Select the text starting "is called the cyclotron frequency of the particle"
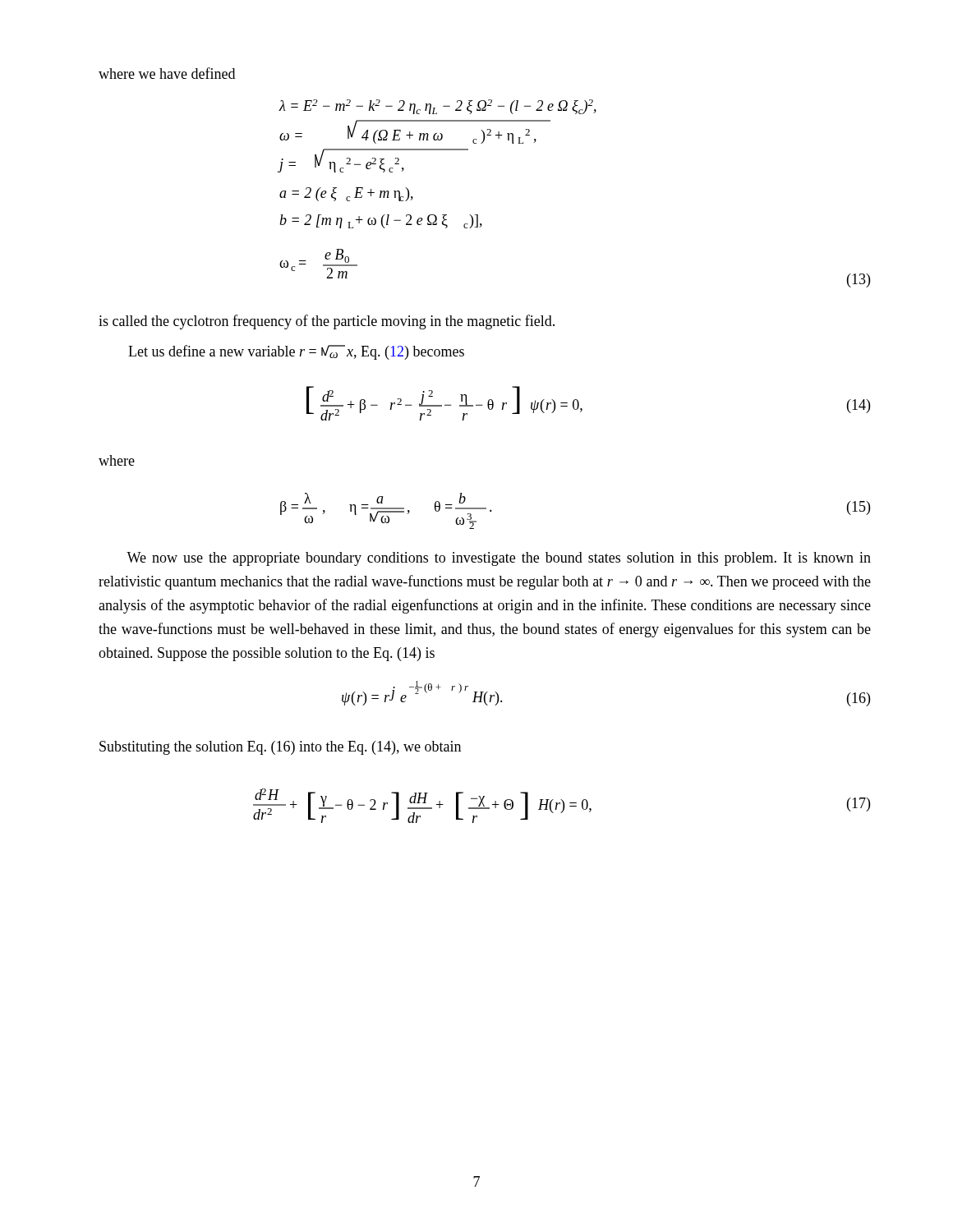This screenshot has width=953, height=1232. pyautogui.click(x=327, y=321)
